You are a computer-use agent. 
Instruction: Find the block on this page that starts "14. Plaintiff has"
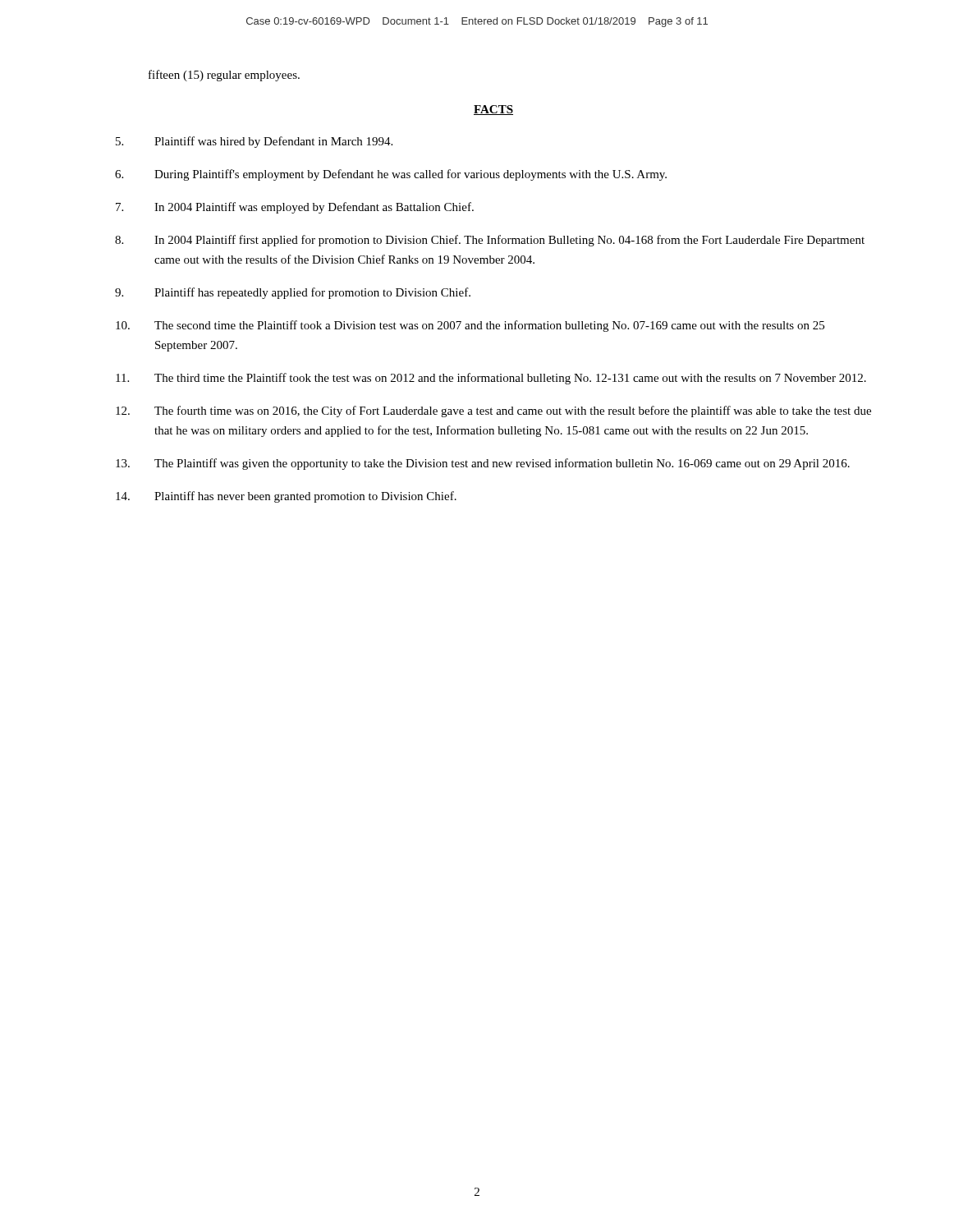(286, 497)
